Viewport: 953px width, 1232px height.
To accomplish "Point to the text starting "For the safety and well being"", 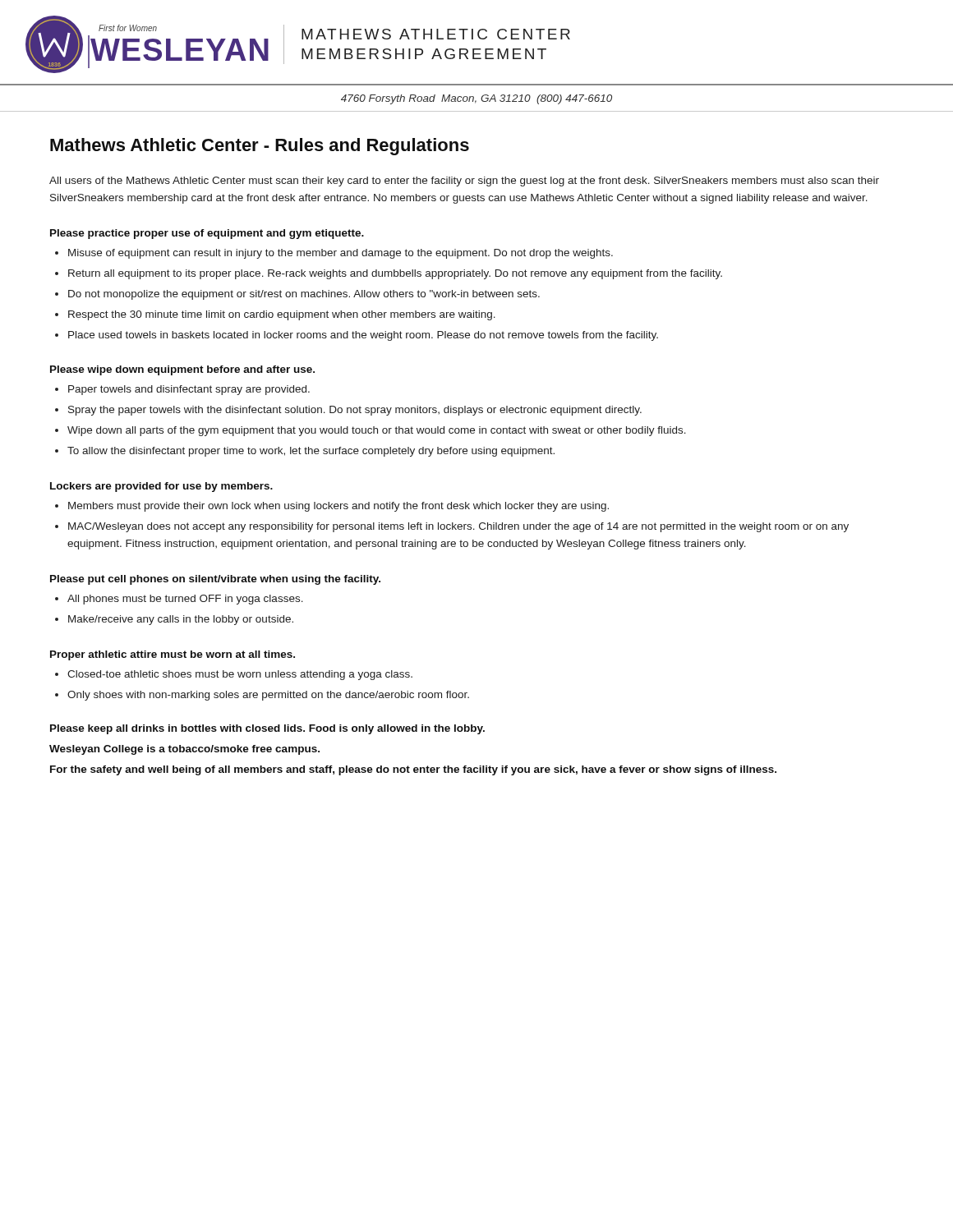I will tap(413, 769).
